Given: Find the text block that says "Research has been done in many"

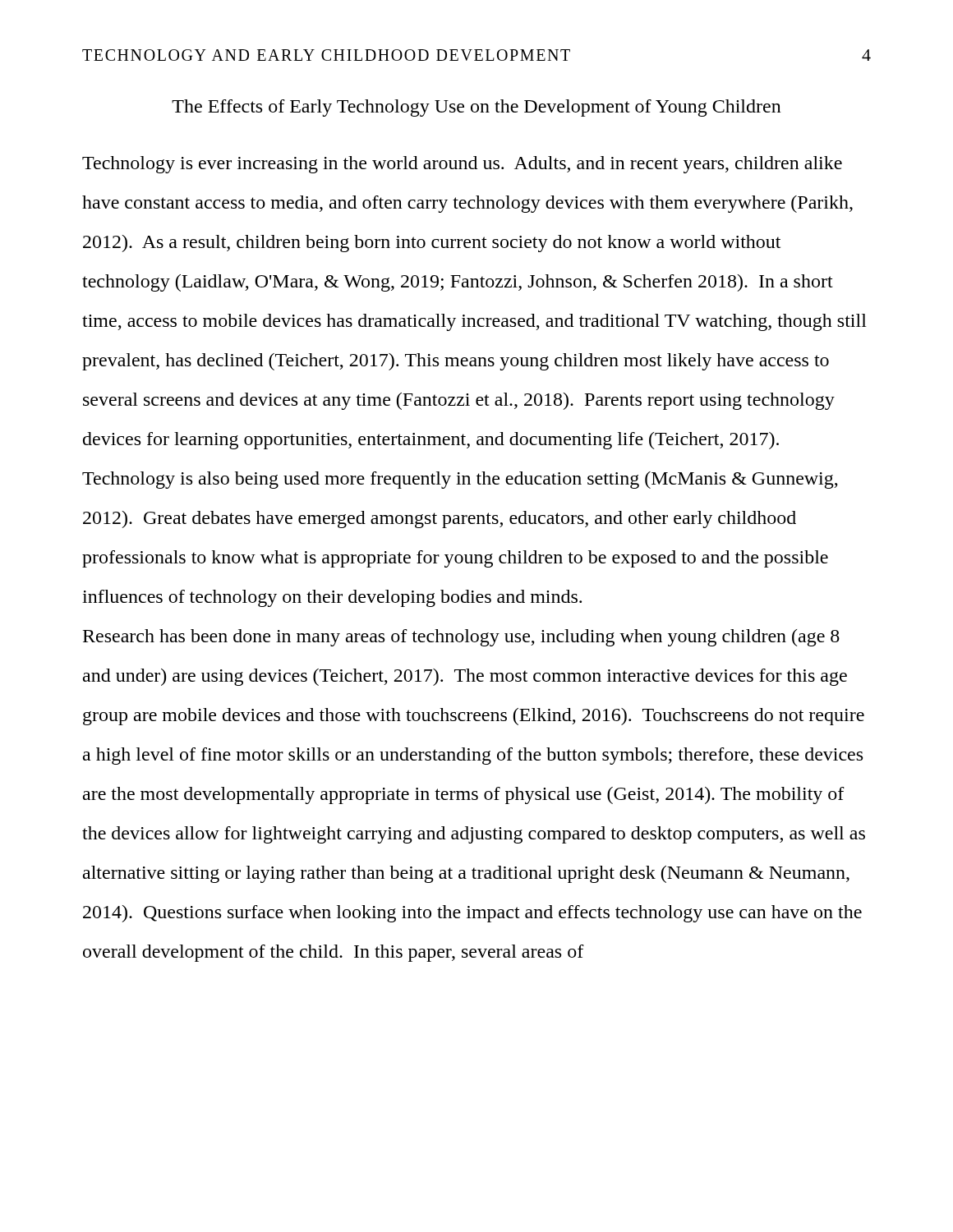Looking at the screenshot, I should [x=476, y=794].
